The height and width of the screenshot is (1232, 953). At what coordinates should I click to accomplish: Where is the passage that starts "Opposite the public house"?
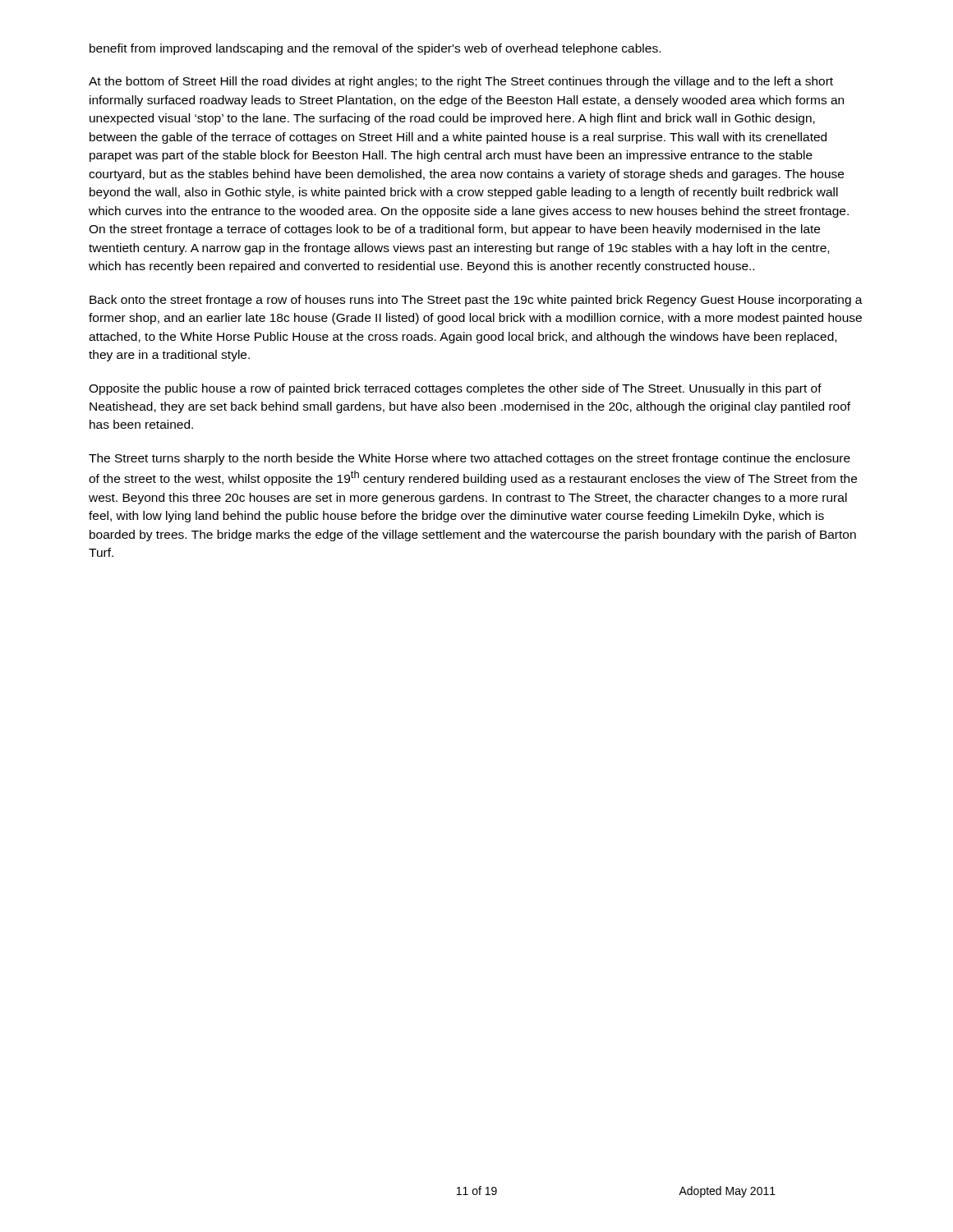pyautogui.click(x=470, y=406)
